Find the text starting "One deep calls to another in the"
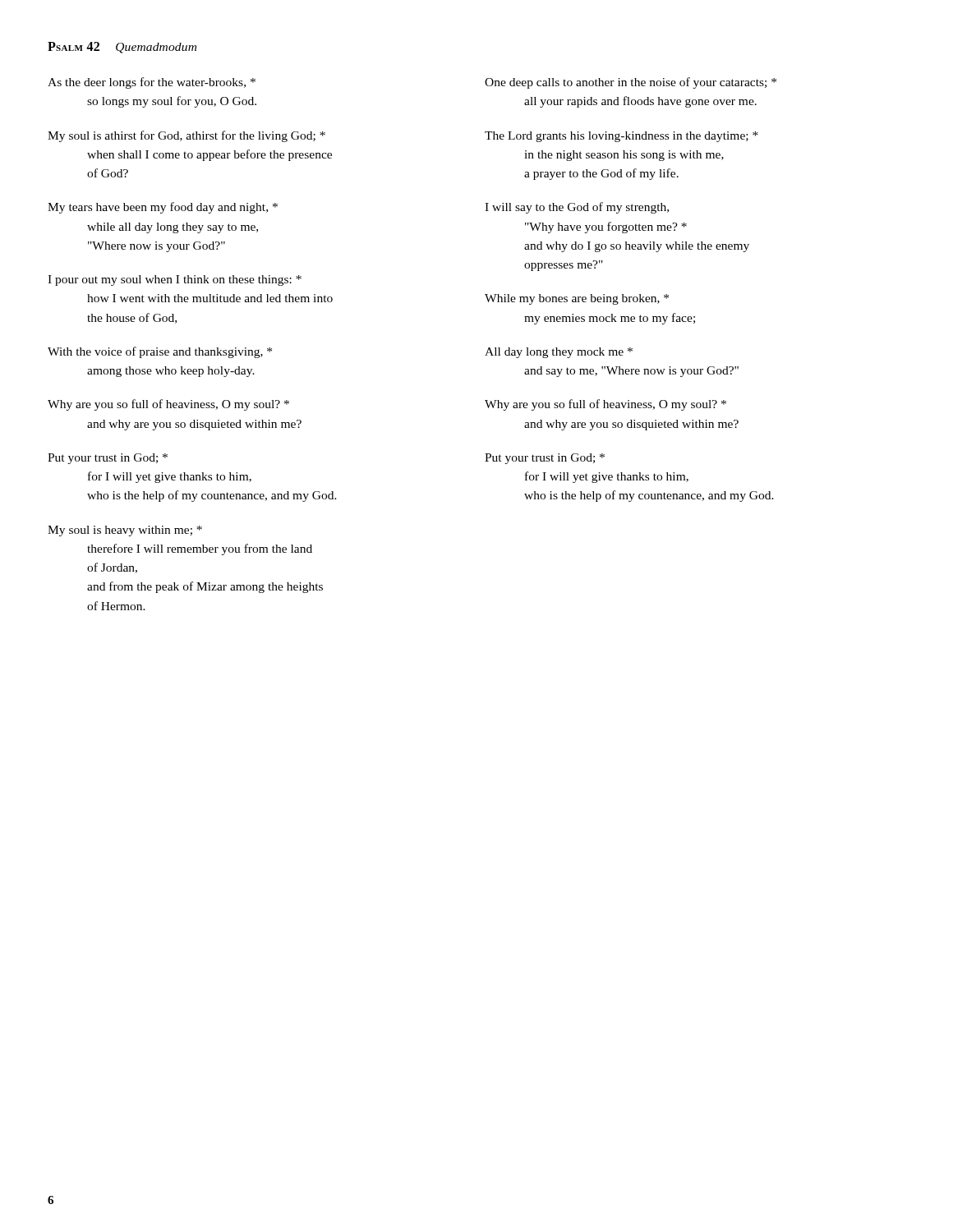Viewport: 953px width, 1232px height. click(695, 91)
